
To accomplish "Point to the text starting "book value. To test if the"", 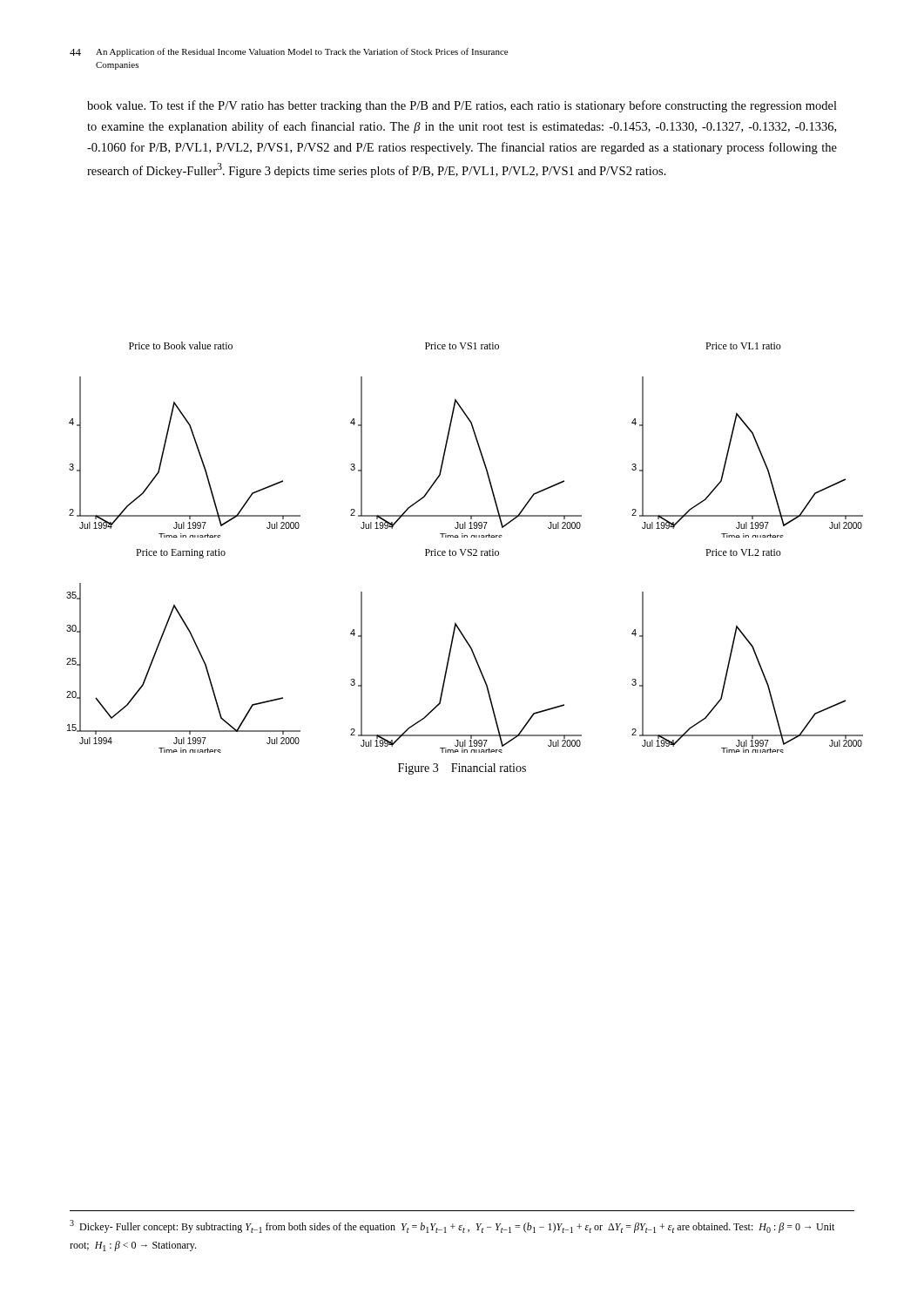I will coord(462,138).
